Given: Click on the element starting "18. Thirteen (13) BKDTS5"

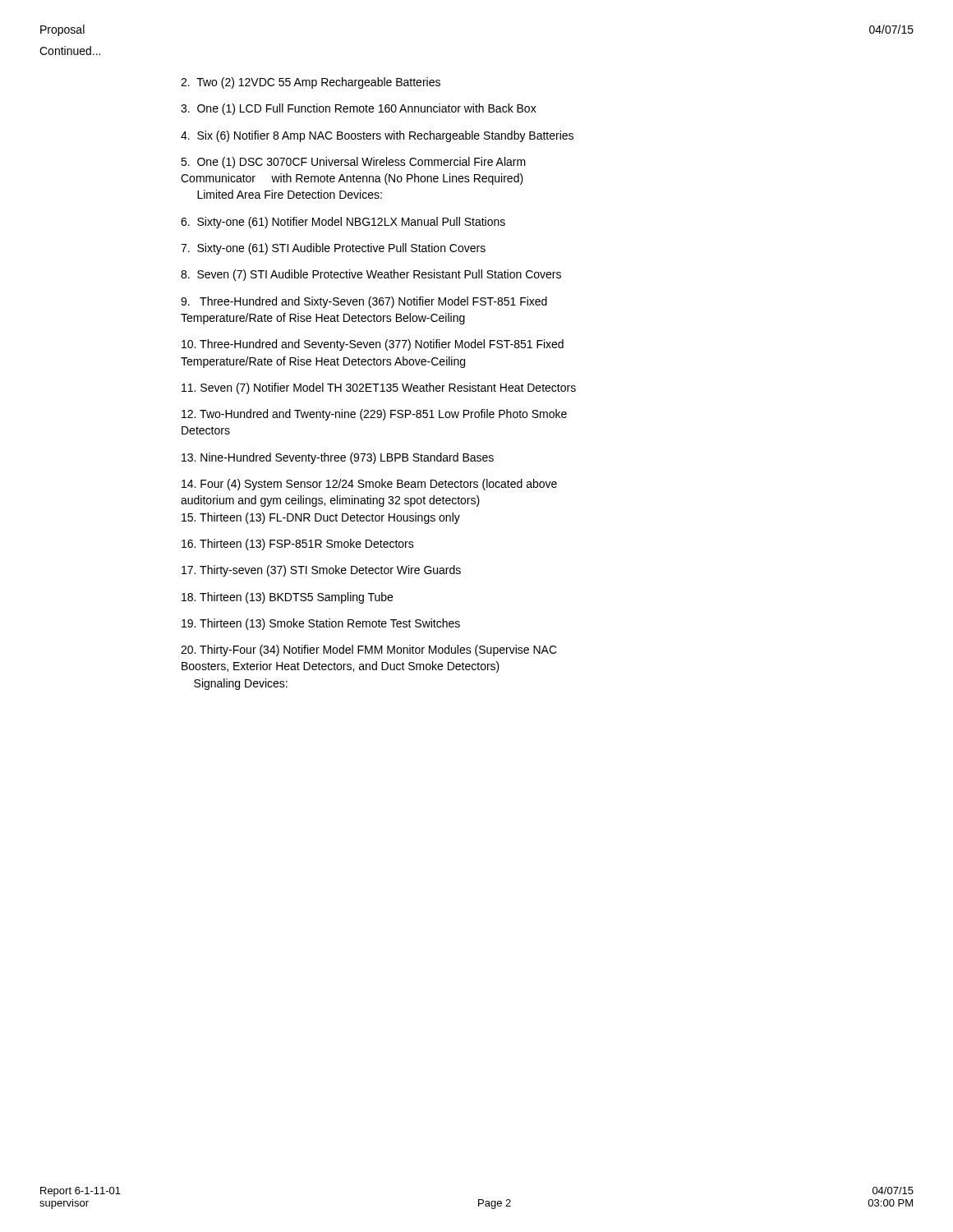Looking at the screenshot, I should (287, 597).
